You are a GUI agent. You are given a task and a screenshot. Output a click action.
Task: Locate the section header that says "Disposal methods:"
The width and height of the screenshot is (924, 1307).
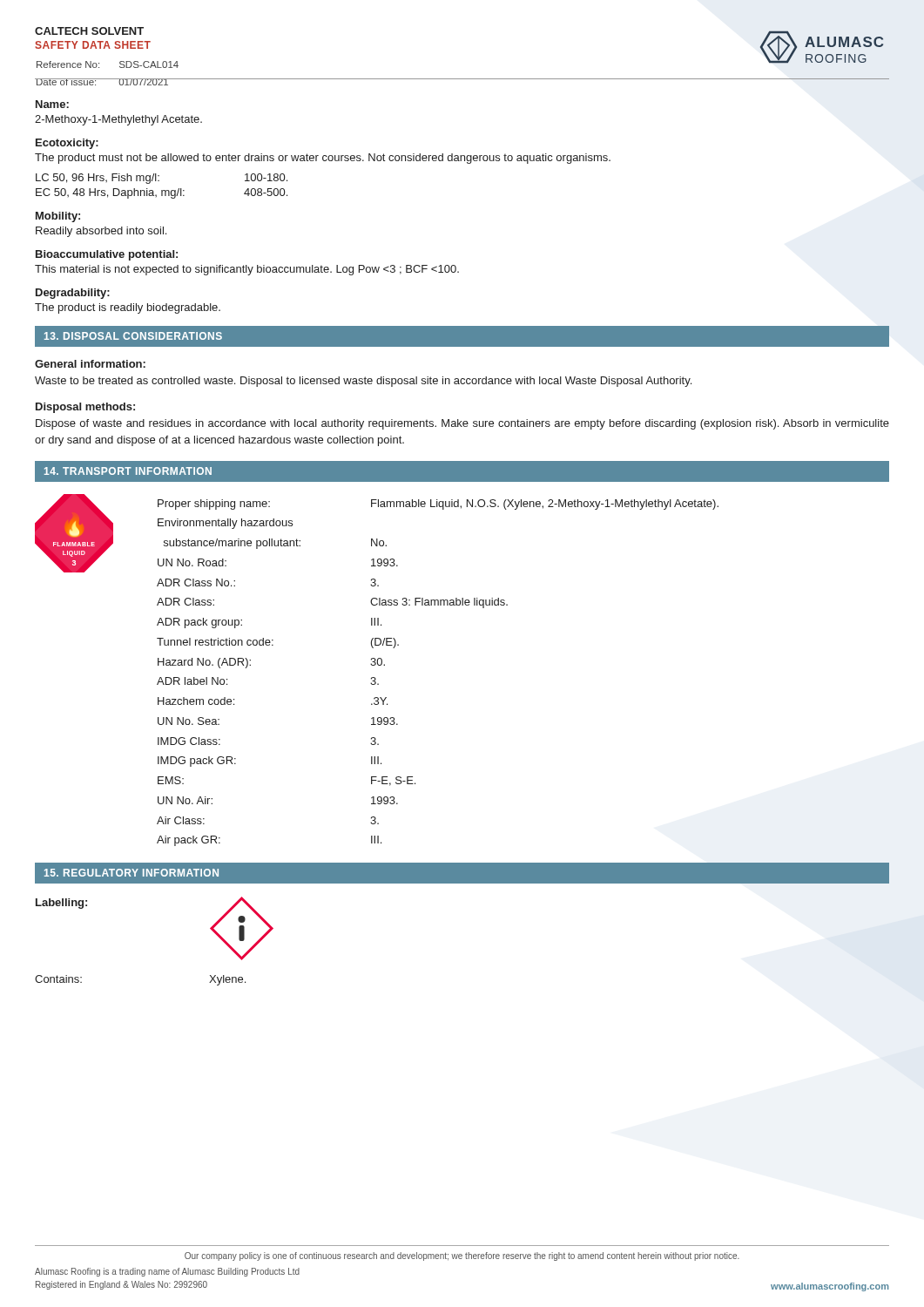tap(85, 406)
